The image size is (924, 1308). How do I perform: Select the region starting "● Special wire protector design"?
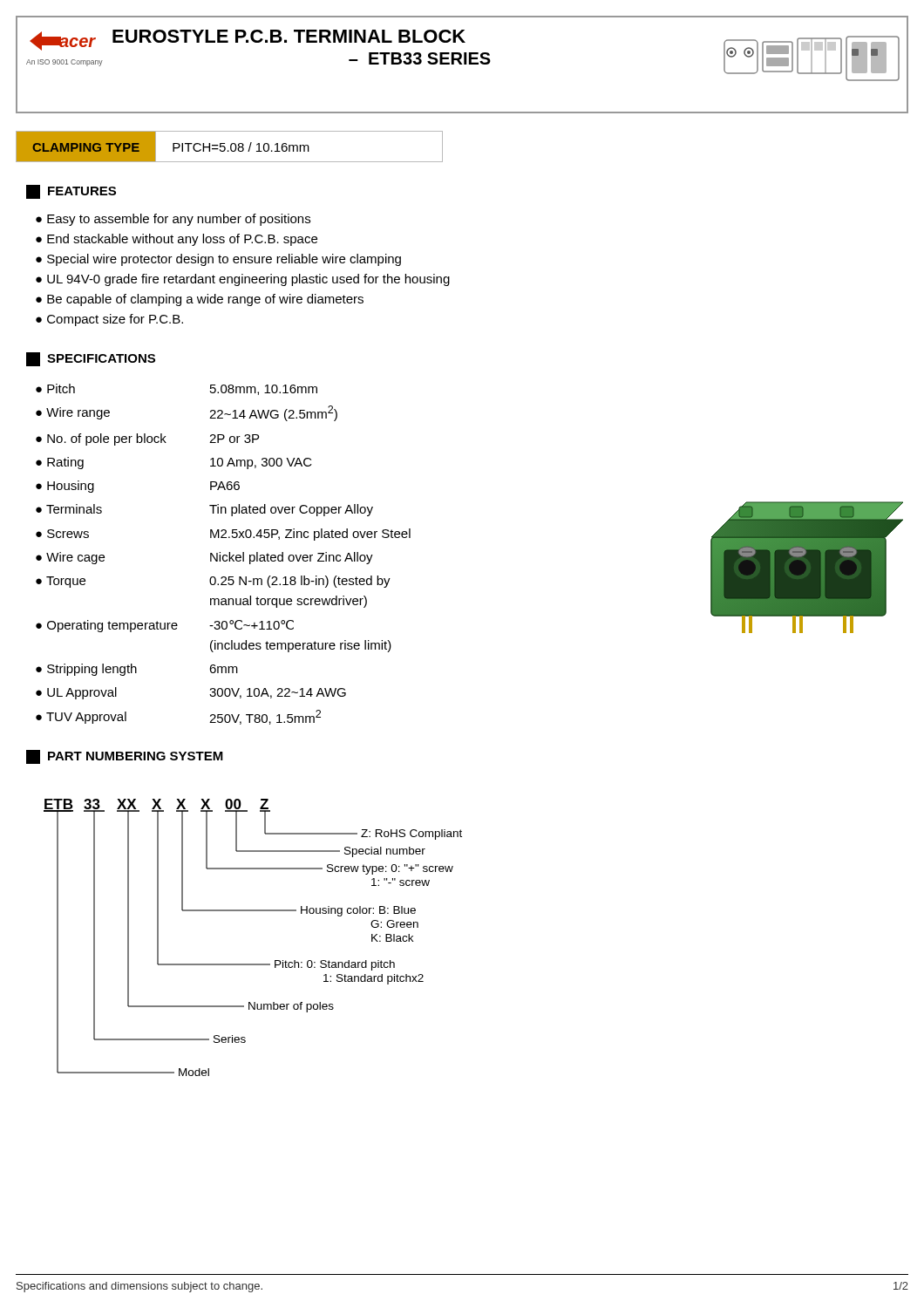[218, 259]
